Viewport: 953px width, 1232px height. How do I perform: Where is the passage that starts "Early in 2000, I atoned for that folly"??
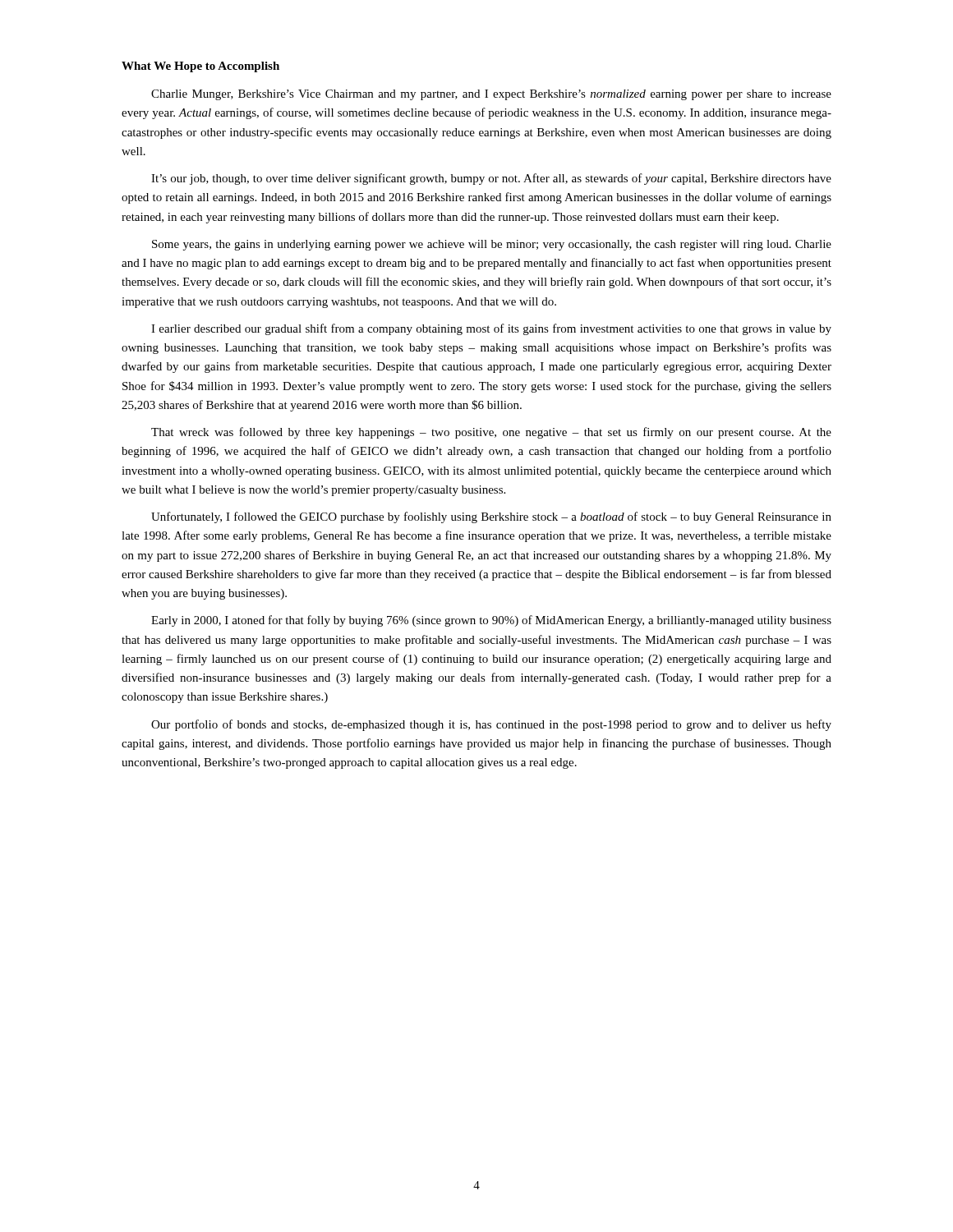476,659
